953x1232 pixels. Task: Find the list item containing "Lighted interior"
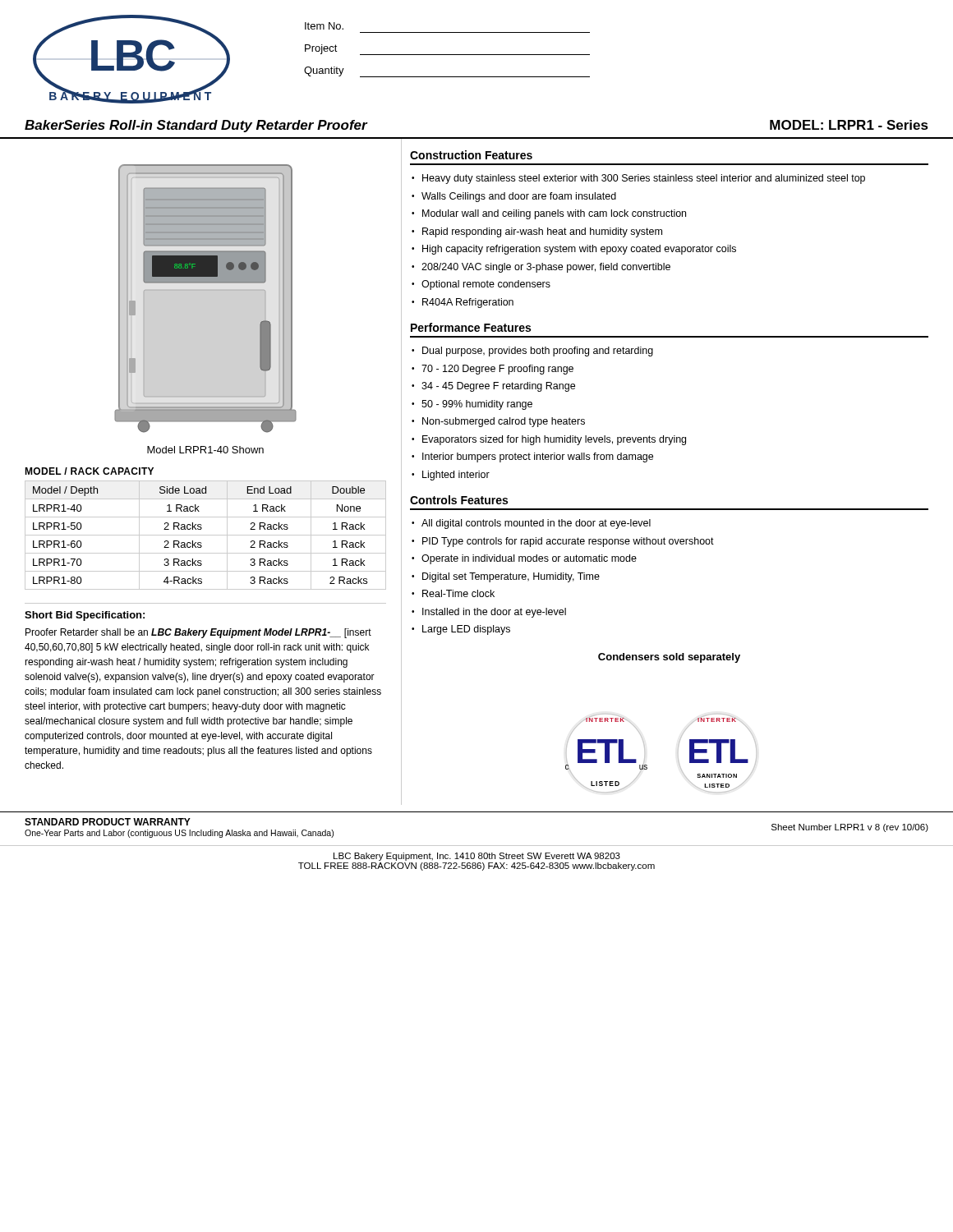point(455,474)
